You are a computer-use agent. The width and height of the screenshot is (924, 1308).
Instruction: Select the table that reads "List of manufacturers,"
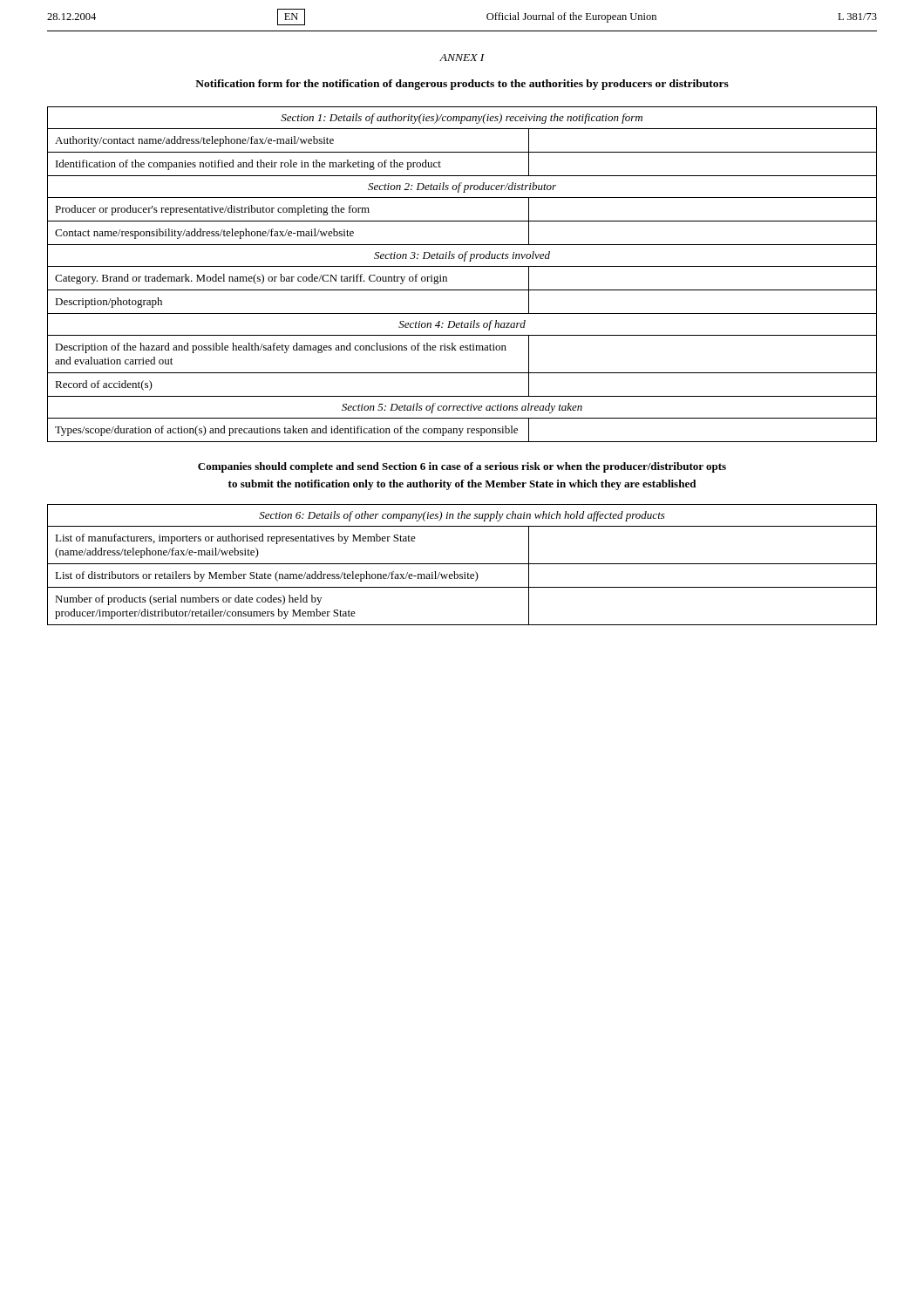coord(462,565)
